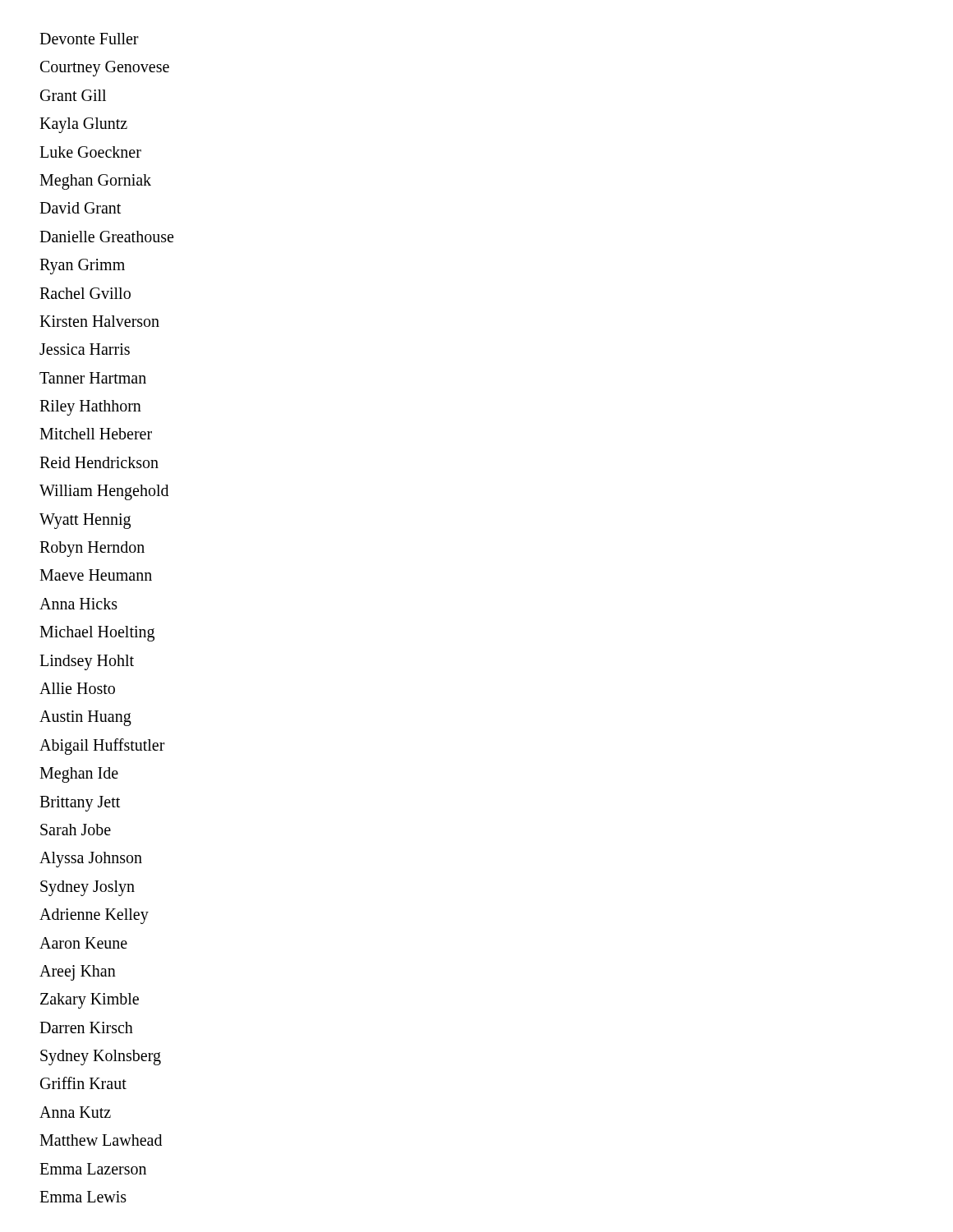Select the element starting "Griffin Kraut"

coord(83,1084)
